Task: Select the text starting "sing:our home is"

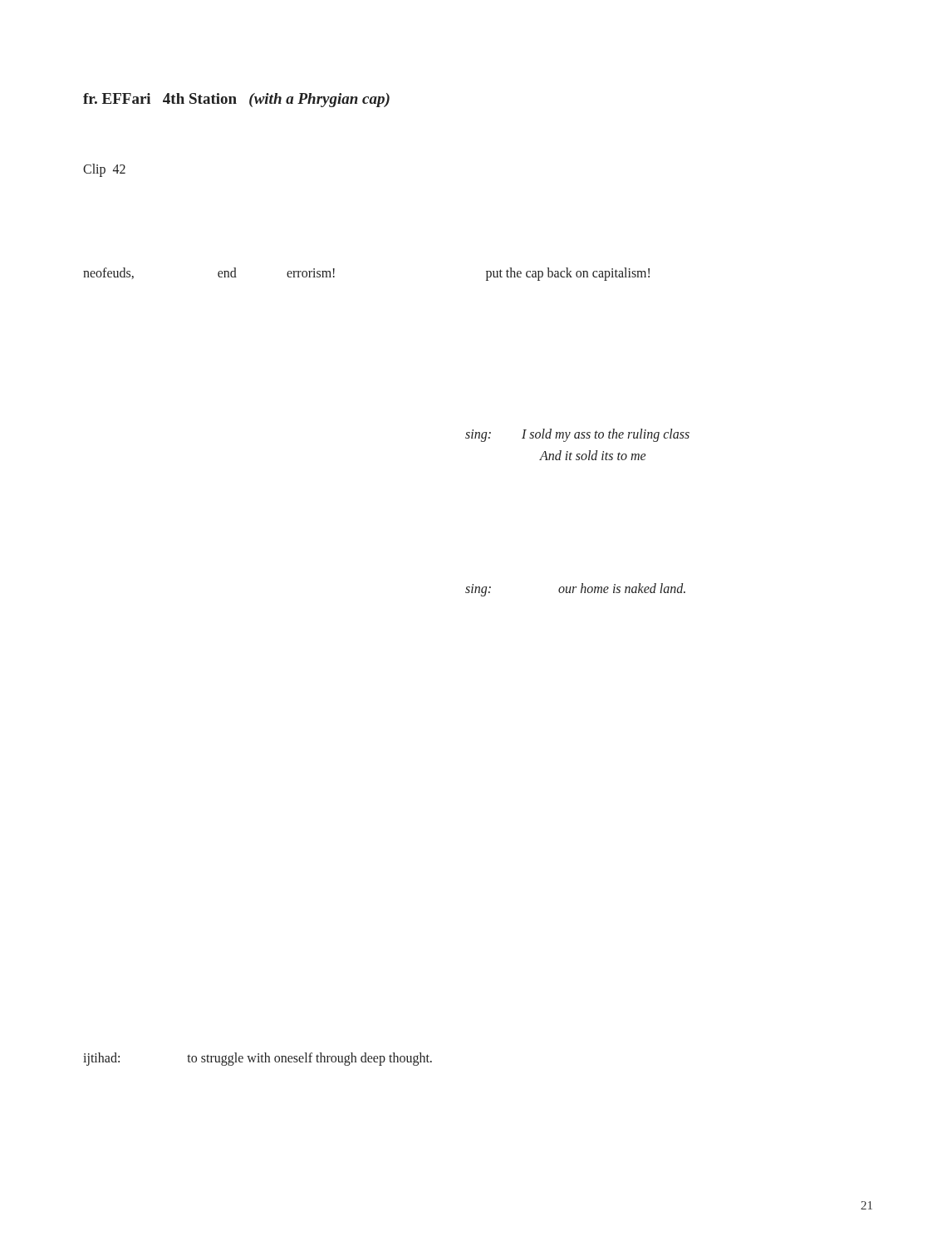Action: click(576, 589)
